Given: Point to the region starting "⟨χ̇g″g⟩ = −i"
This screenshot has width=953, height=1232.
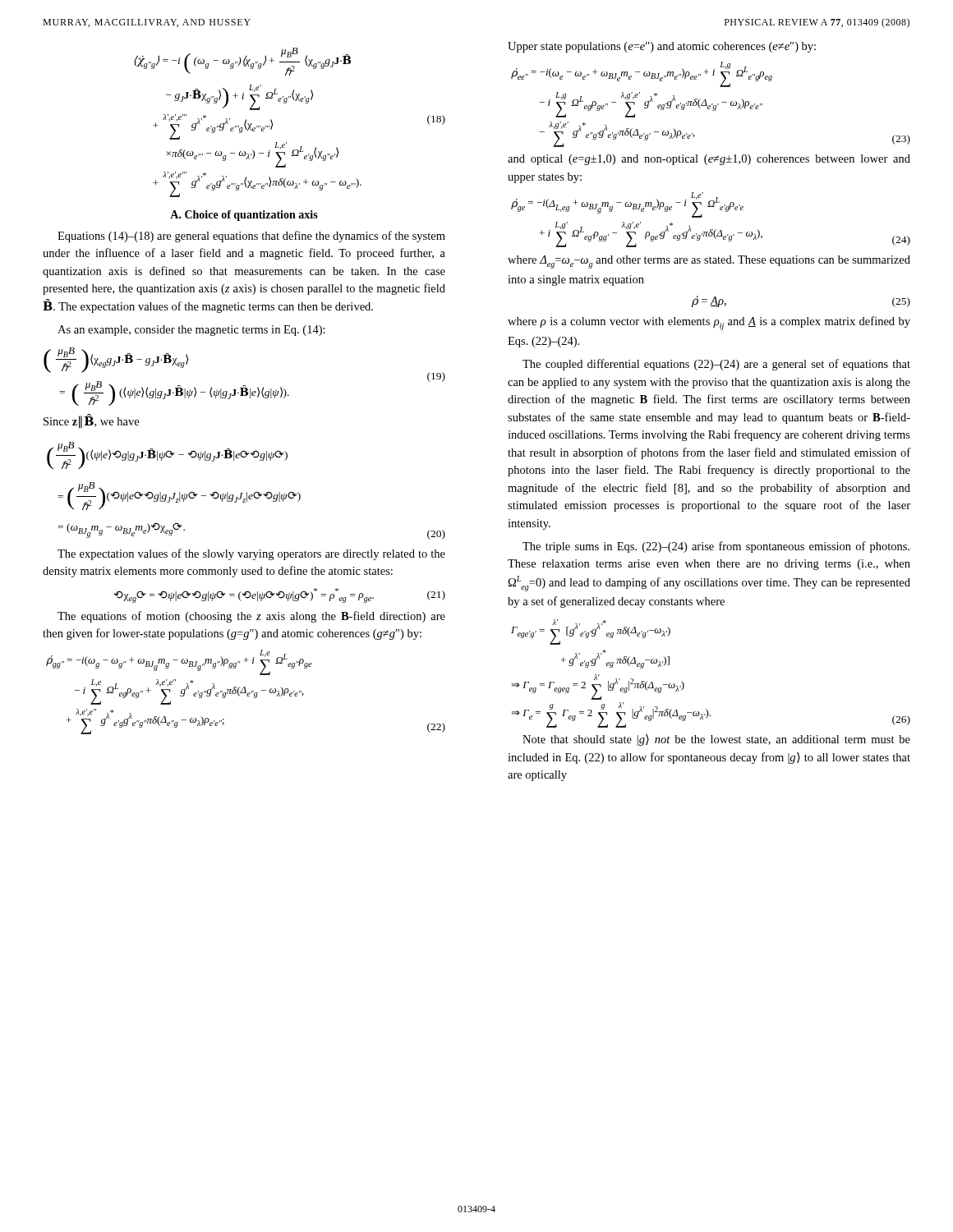Looking at the screenshot, I should pos(244,119).
